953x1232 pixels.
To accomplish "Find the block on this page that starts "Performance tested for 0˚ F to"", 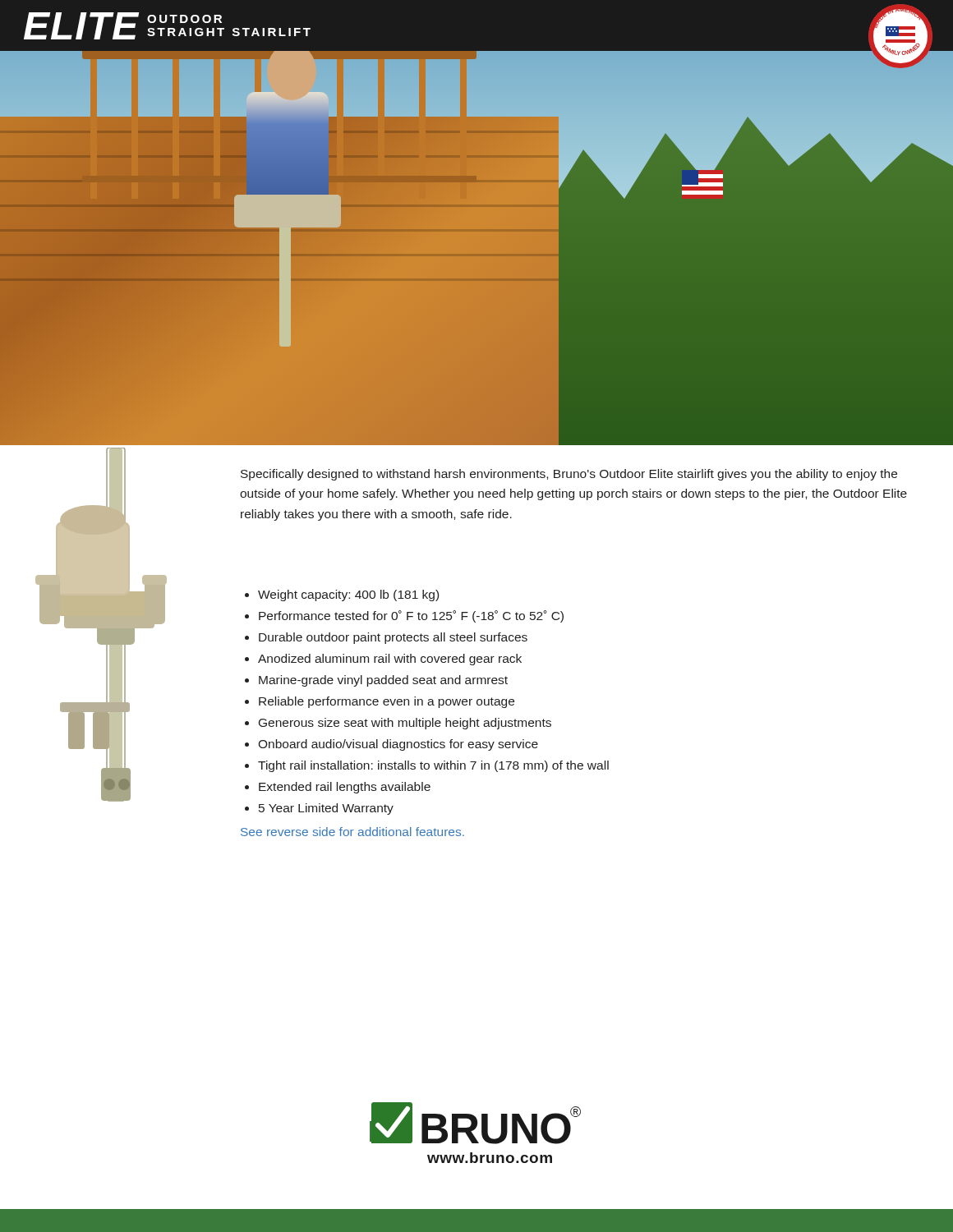I will tap(404, 616).
